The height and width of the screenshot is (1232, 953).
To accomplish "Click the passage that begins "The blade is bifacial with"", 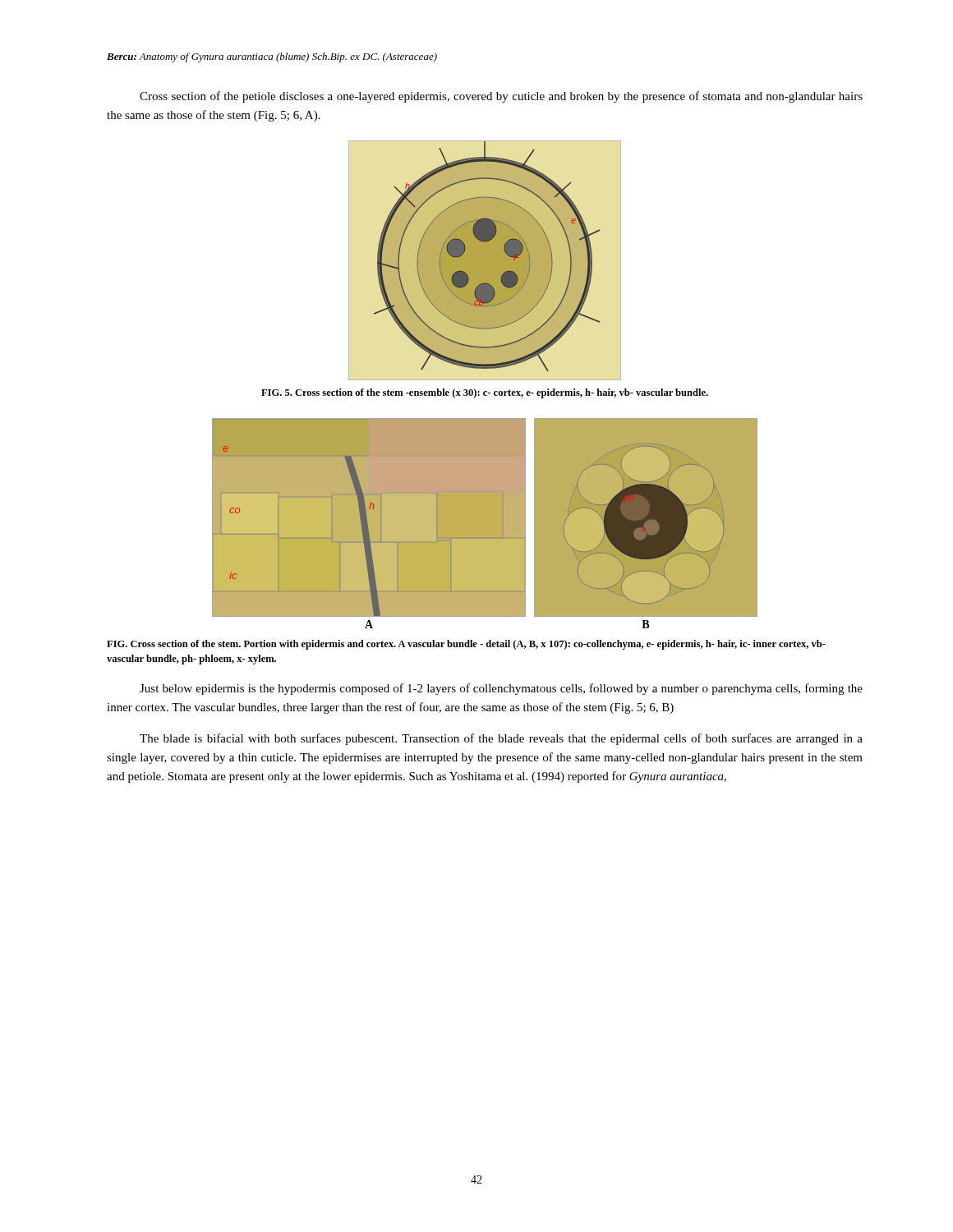I will (485, 757).
